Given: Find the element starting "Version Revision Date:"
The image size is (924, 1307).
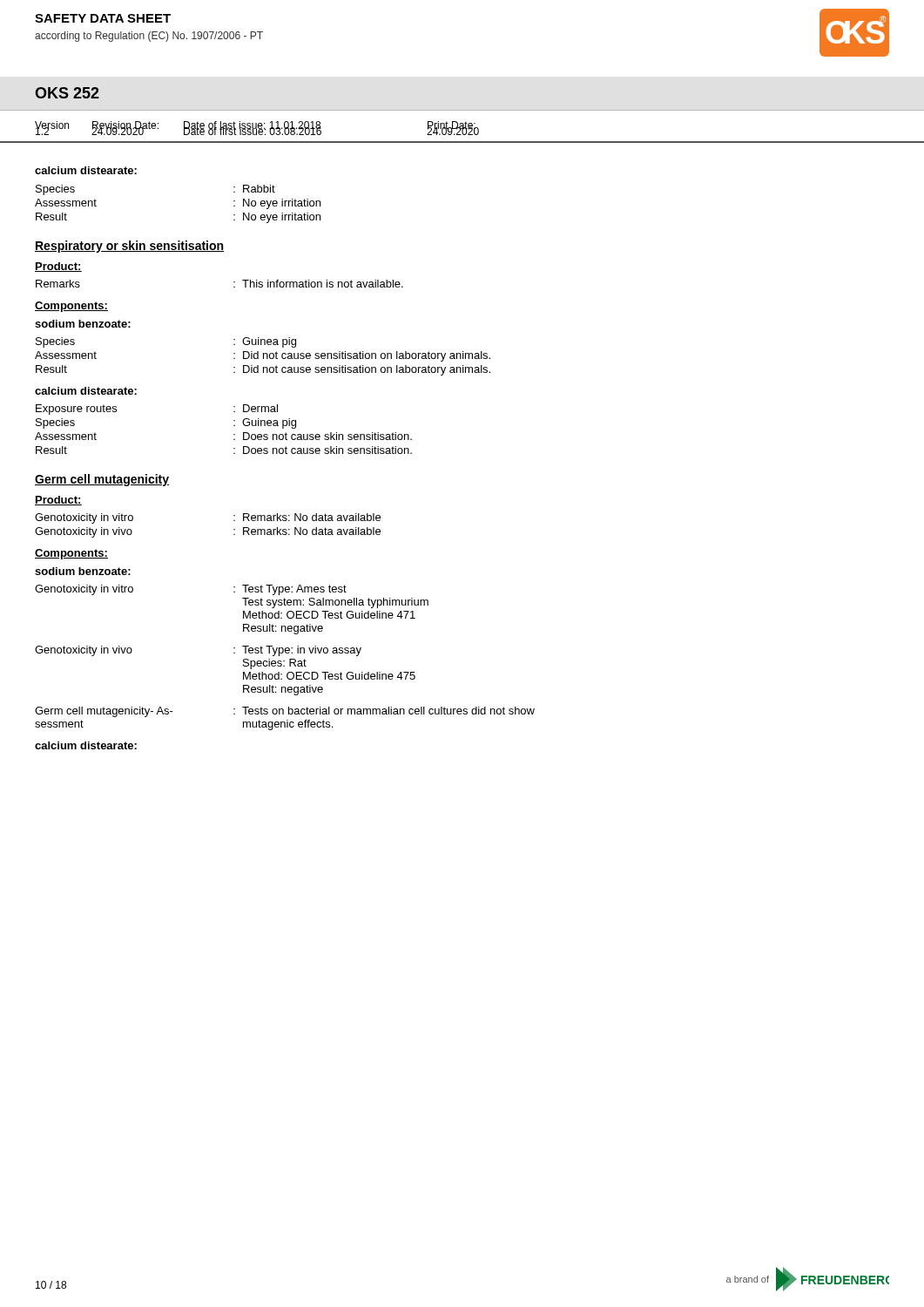Looking at the screenshot, I should pos(257,125).
